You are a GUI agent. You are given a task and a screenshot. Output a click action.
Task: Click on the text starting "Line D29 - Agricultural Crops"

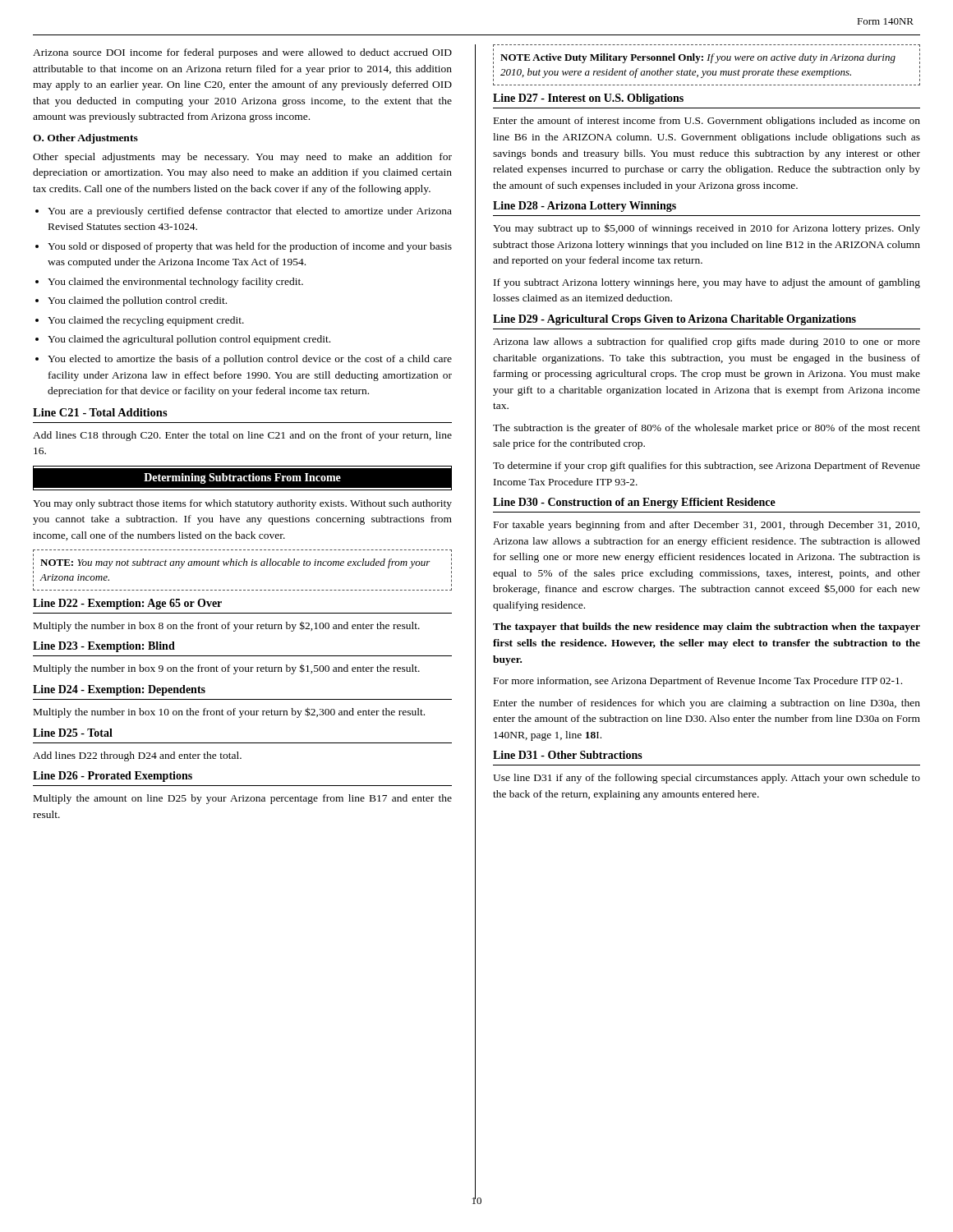pyautogui.click(x=674, y=319)
